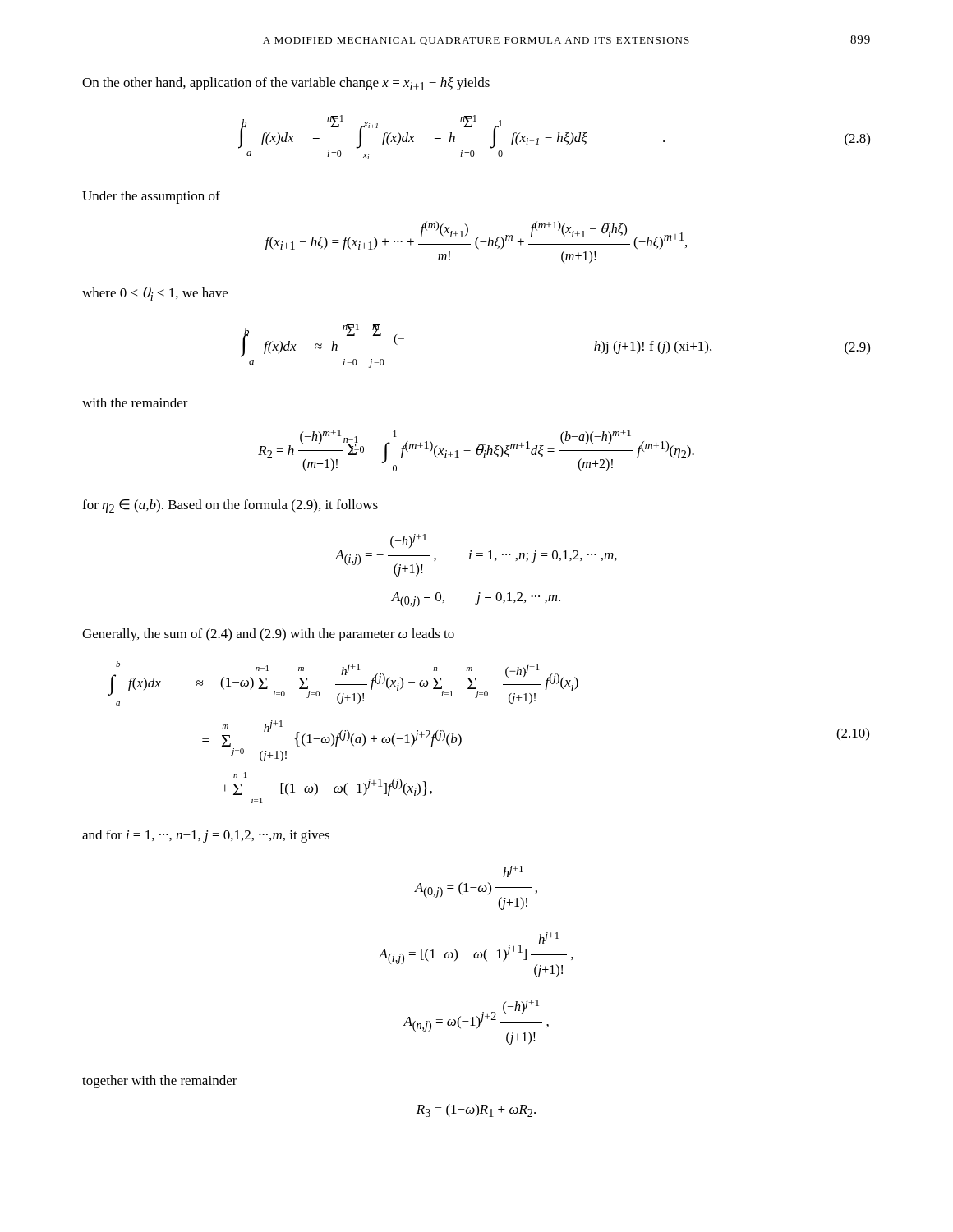The image size is (953, 1232).
Task: Click on the formula that reads "∫ b a f(x)dx ≈"
Action: coord(343,683)
